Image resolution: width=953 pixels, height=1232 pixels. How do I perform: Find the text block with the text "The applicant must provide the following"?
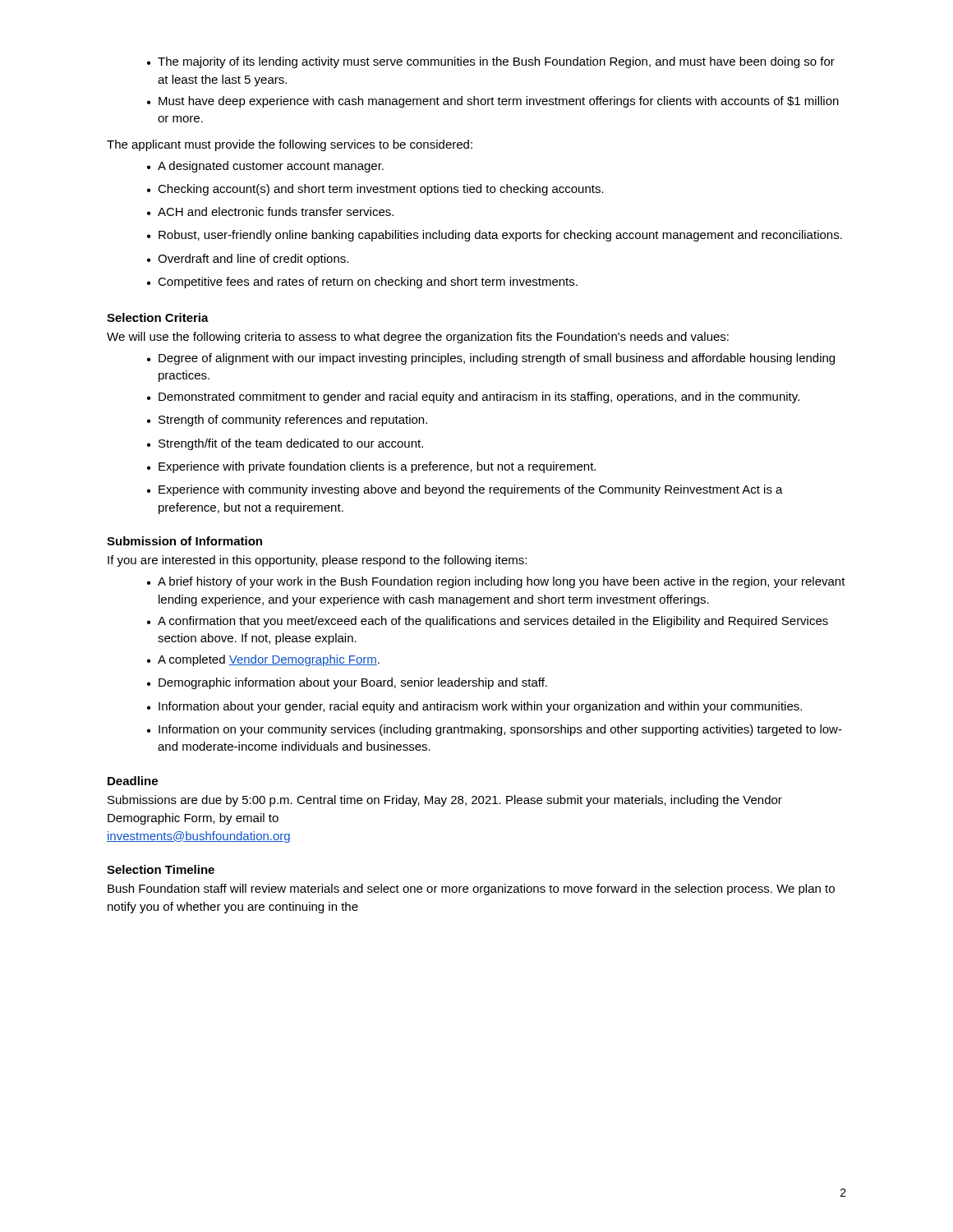coord(290,144)
